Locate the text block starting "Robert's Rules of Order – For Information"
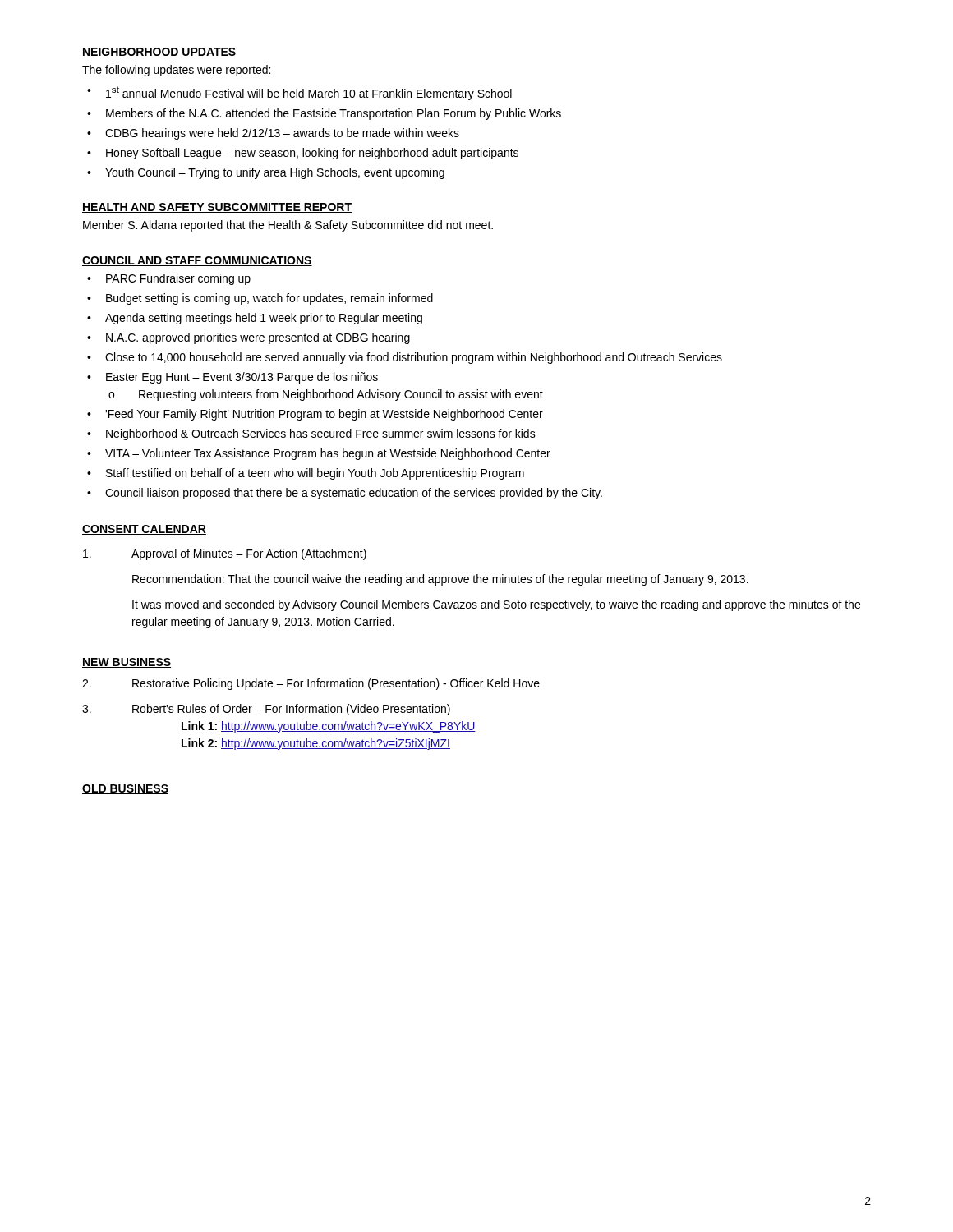Screen dimensions: 1232x953 click(476, 726)
